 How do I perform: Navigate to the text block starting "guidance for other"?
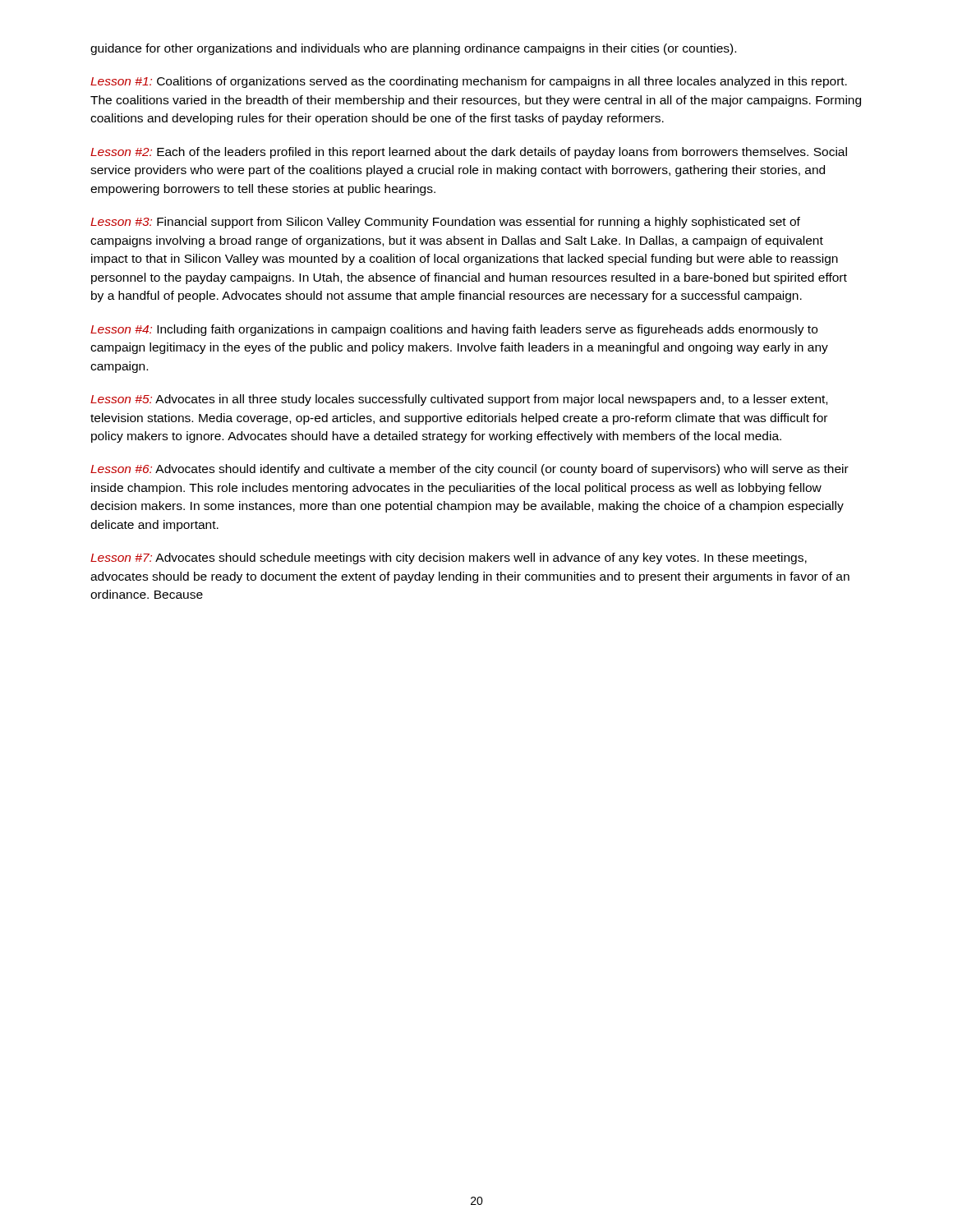[x=476, y=49]
